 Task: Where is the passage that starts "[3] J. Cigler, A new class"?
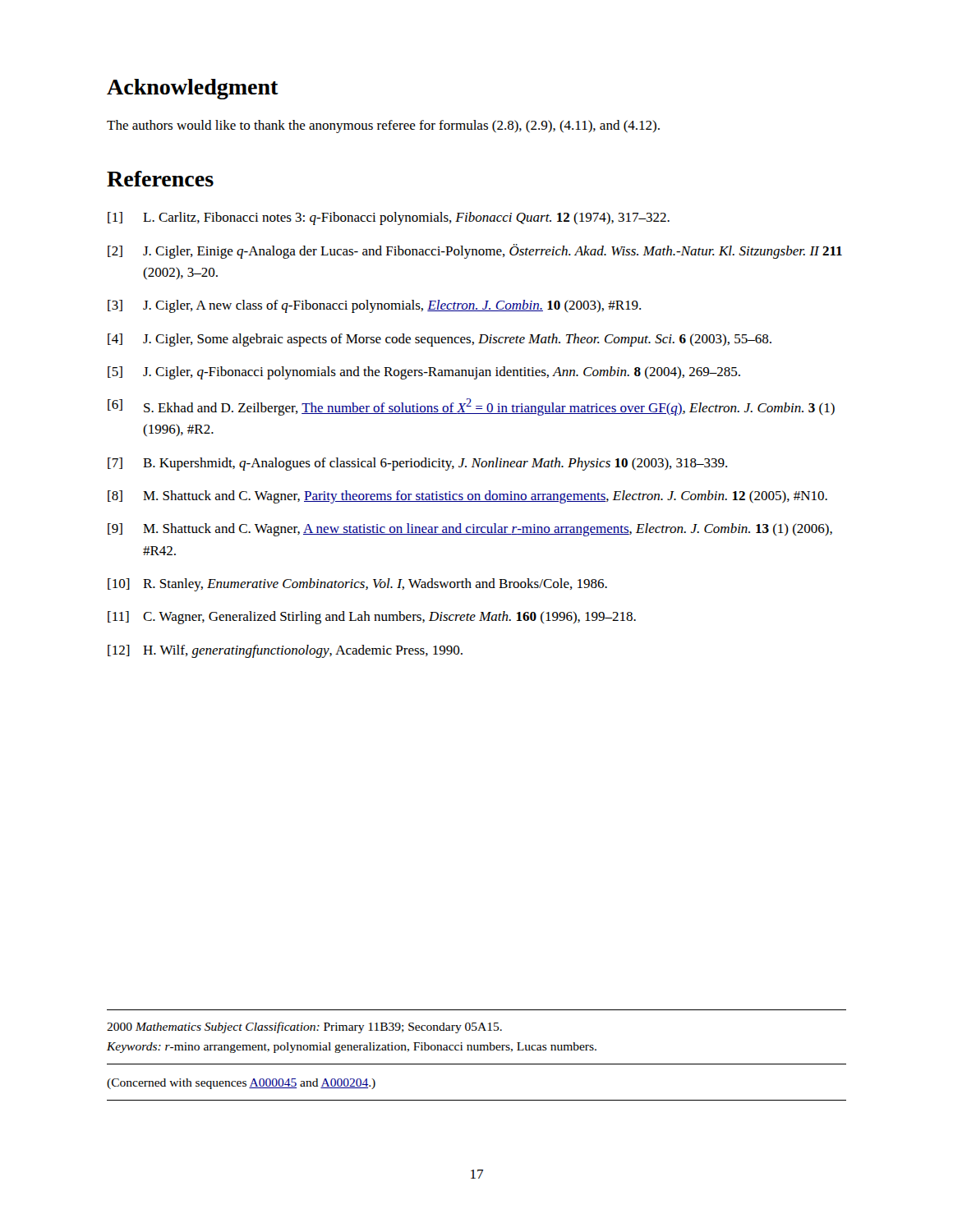(x=476, y=306)
